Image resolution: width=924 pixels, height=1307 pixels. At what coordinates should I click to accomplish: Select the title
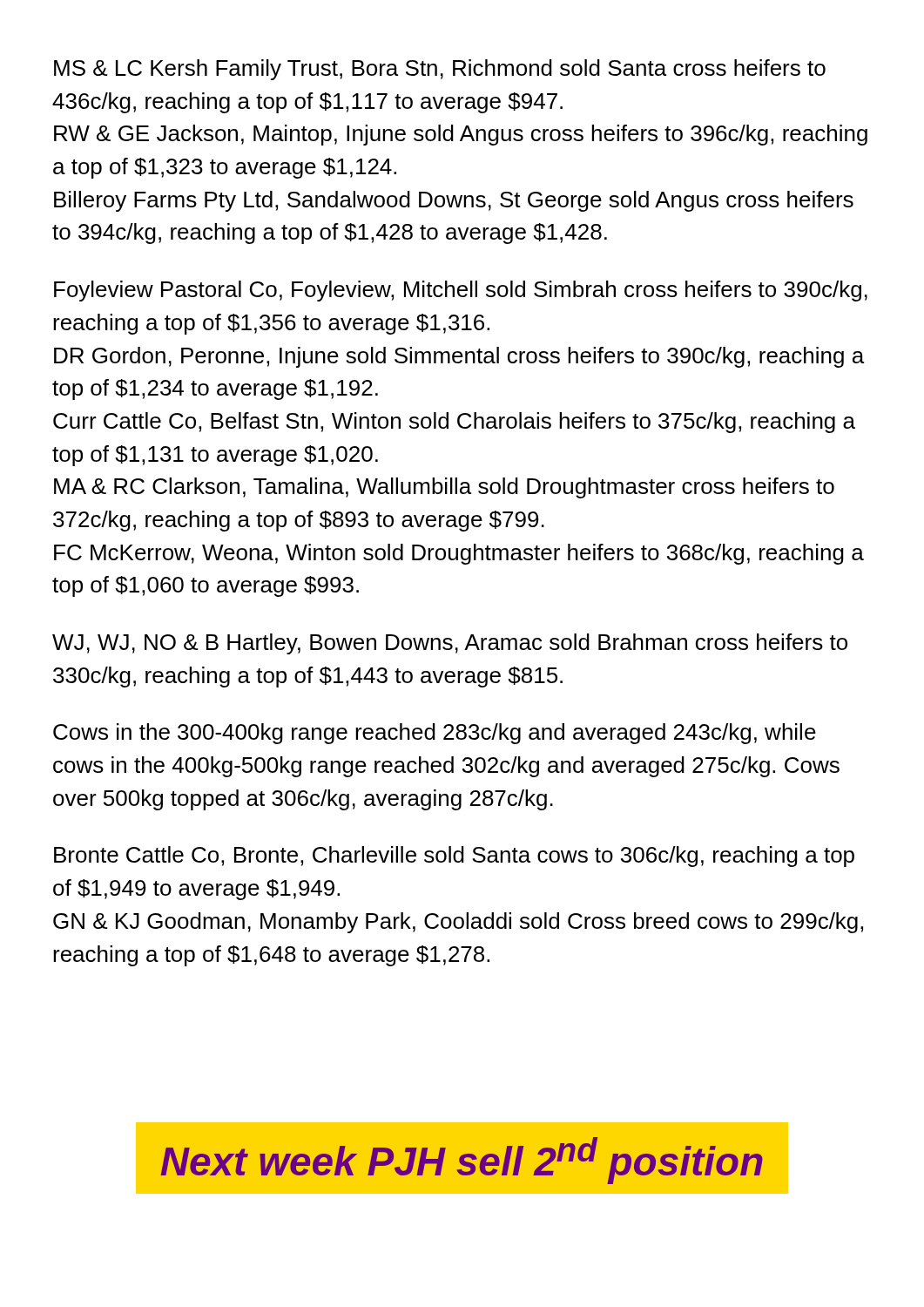[462, 1157]
